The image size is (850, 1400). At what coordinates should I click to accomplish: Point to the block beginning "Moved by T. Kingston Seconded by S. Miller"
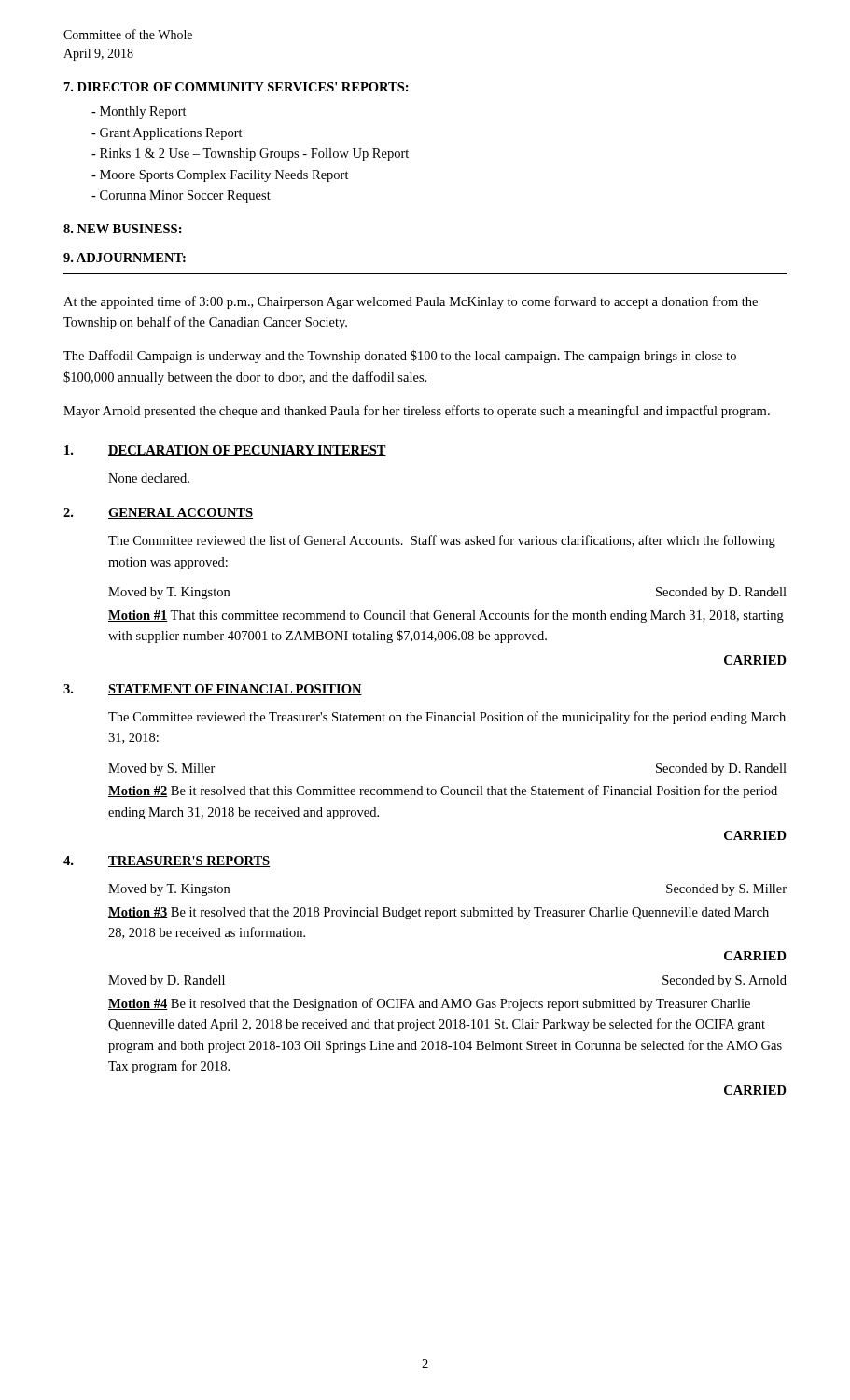(447, 909)
